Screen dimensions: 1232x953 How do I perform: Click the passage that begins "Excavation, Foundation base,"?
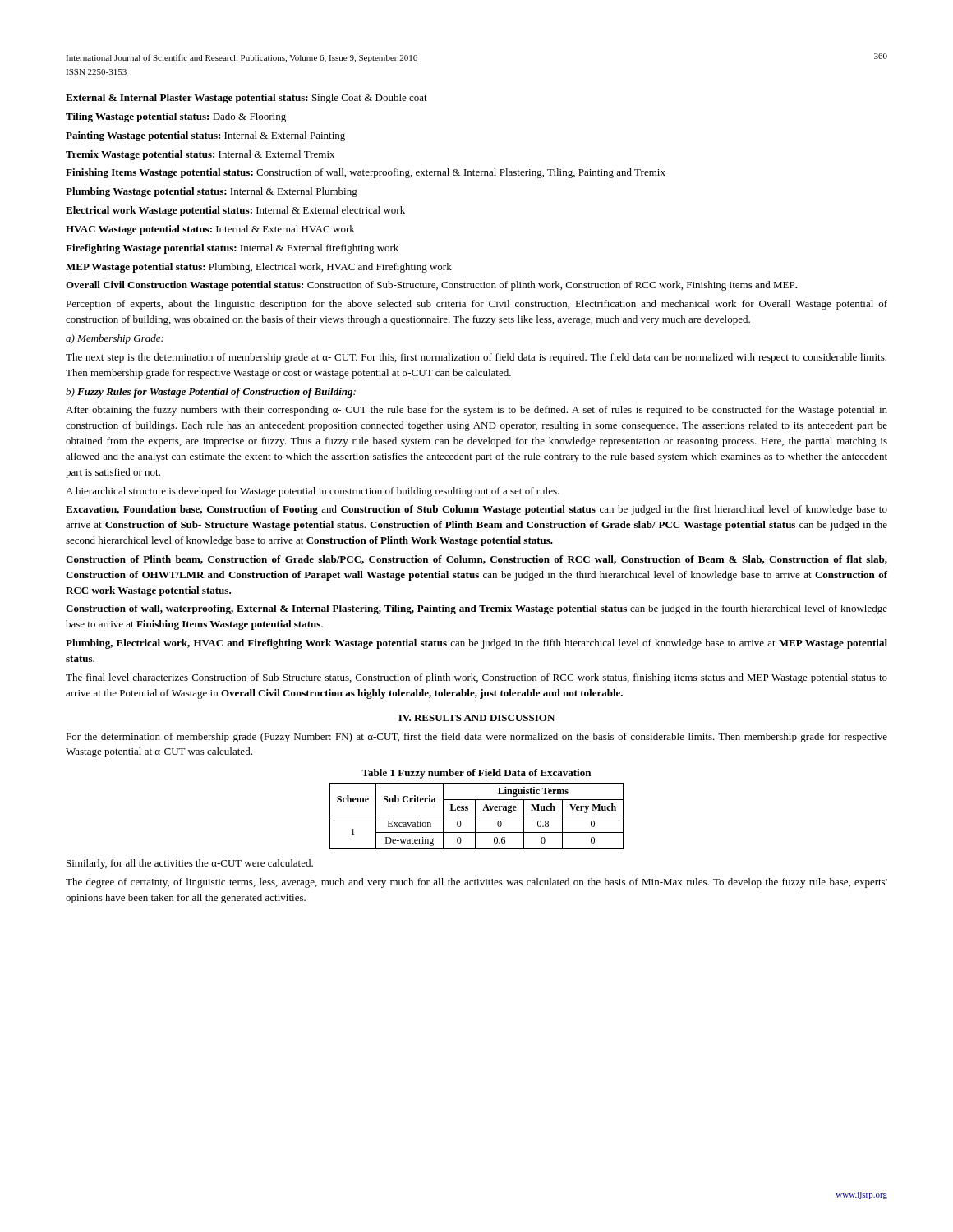click(476, 525)
